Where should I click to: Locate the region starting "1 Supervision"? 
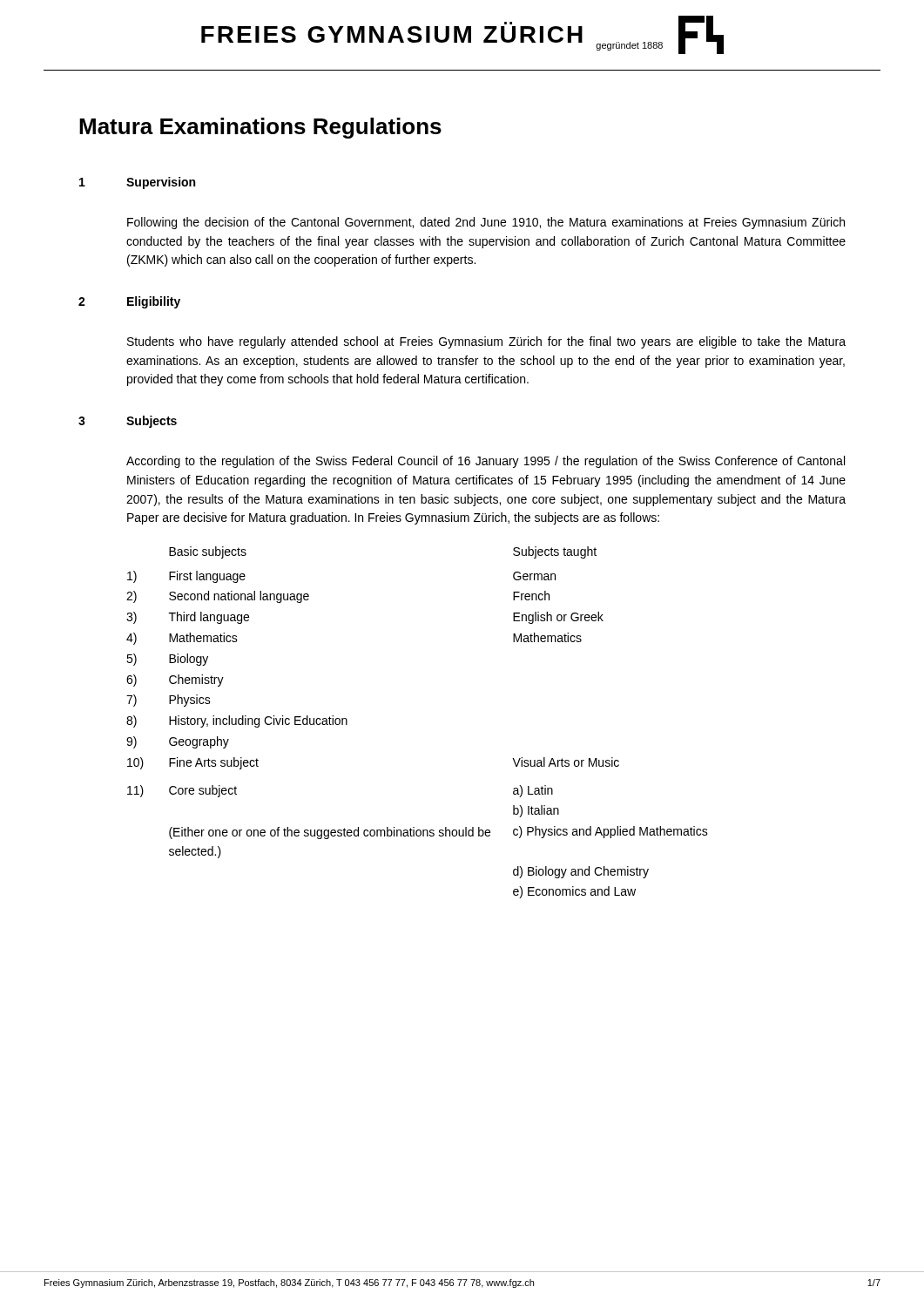(x=137, y=183)
